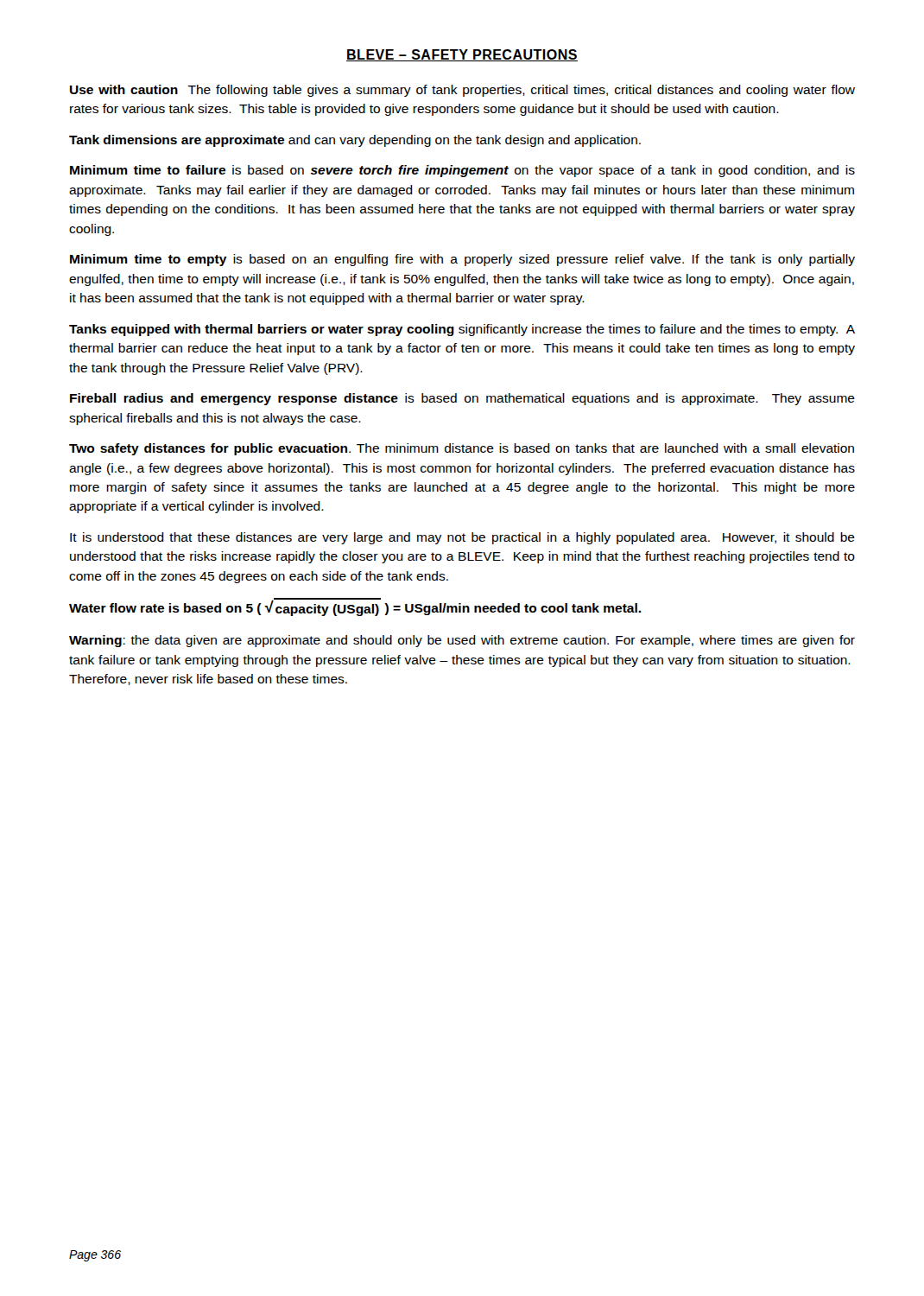This screenshot has width=924, height=1296.
Task: Click on the block starting "Water flow rate is based on 5 ("
Action: click(355, 608)
